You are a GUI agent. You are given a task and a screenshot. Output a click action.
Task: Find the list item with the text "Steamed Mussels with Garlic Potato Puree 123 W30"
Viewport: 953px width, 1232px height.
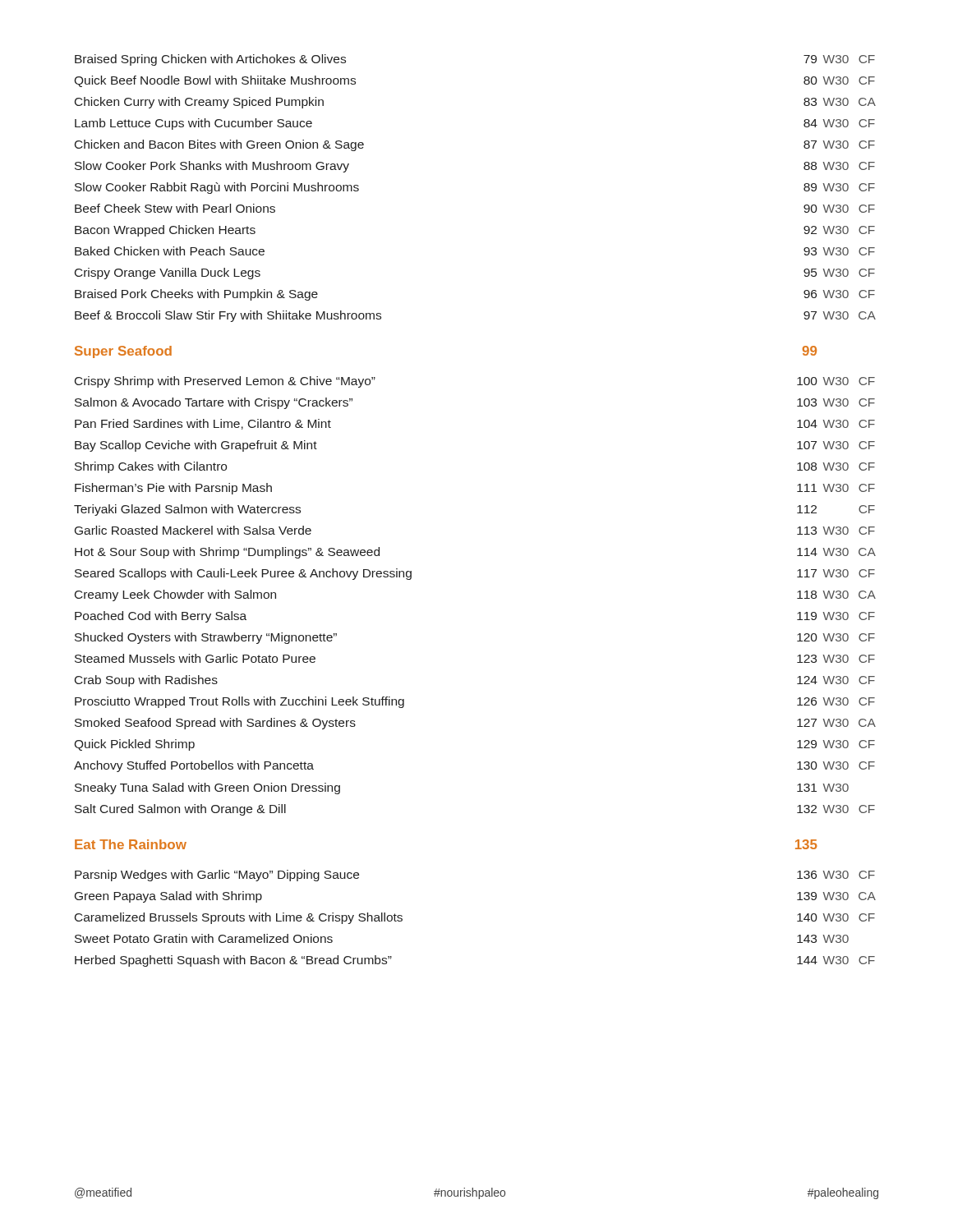[195, 658]
